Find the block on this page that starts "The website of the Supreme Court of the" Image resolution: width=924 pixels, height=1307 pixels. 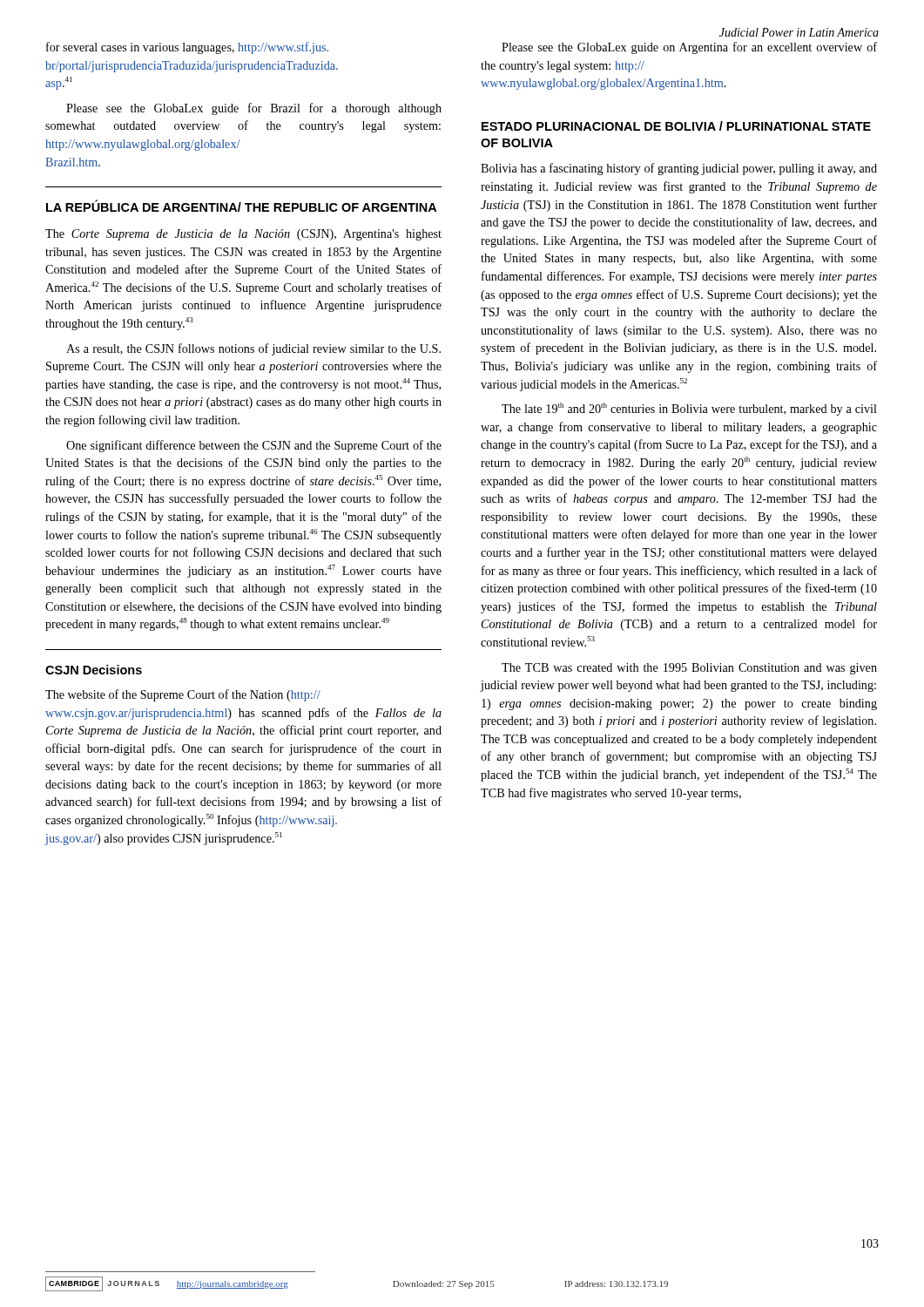(x=243, y=766)
